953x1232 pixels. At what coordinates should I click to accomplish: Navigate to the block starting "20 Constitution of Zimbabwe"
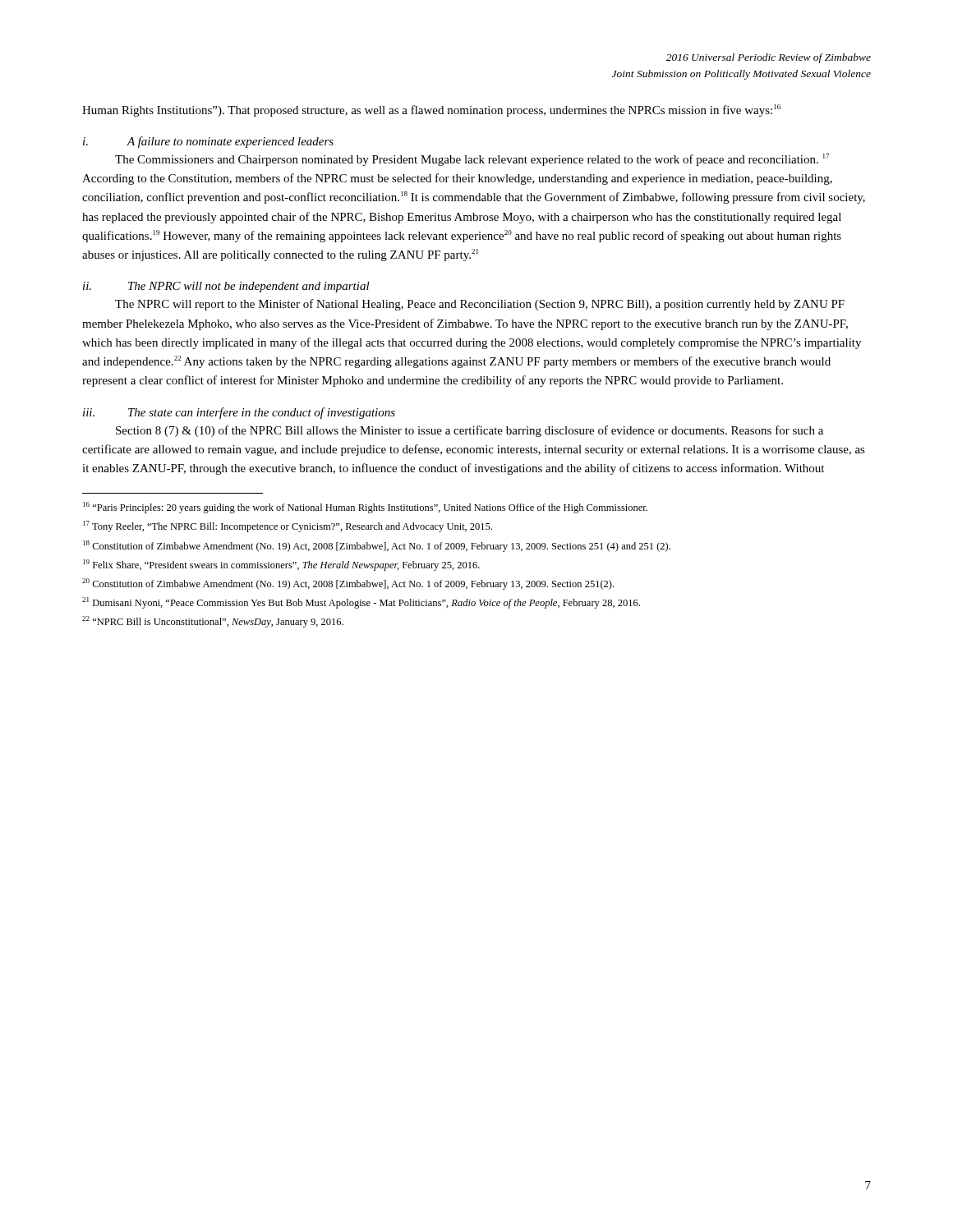[x=348, y=583]
